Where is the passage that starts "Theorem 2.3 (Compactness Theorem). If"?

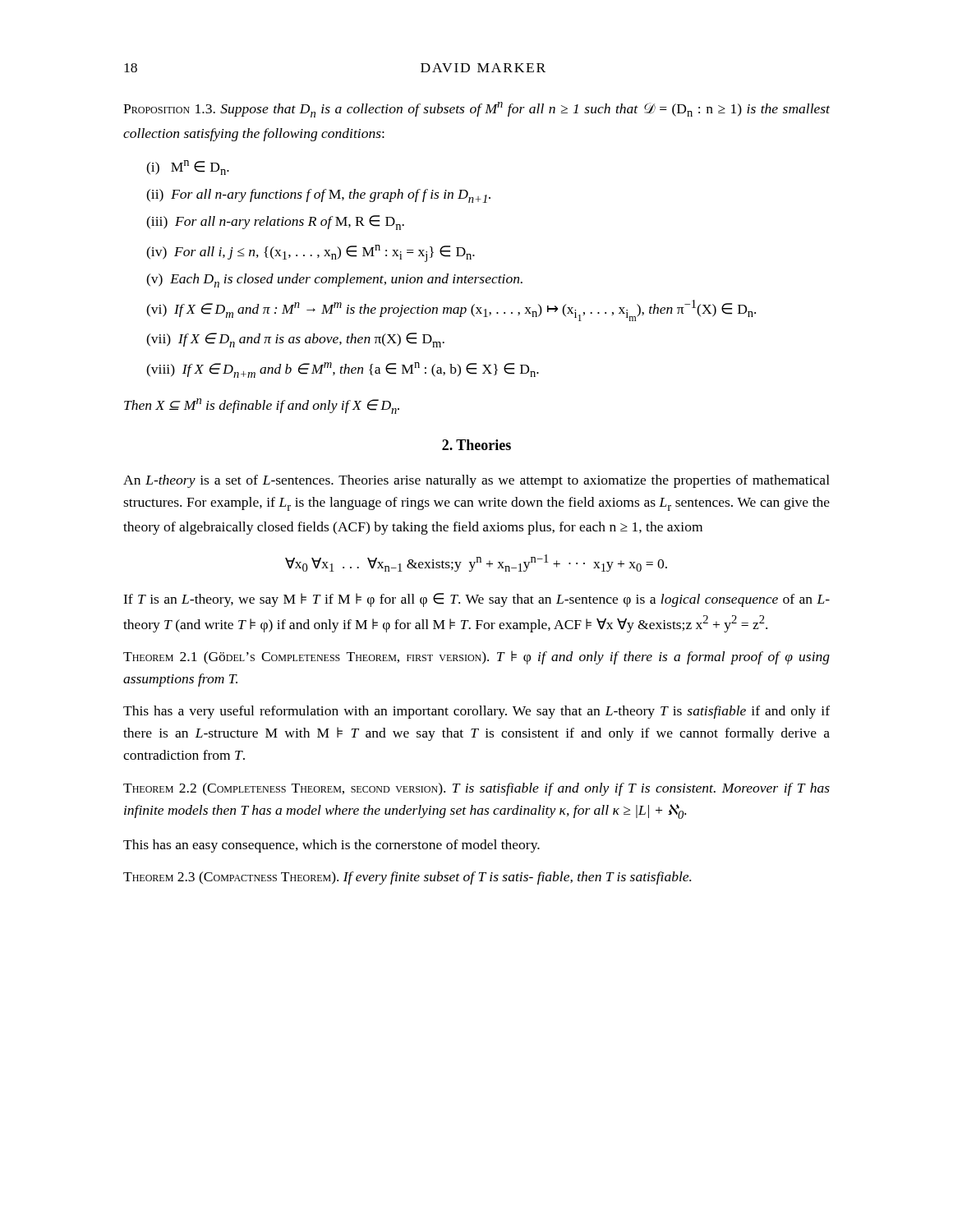[x=408, y=876]
